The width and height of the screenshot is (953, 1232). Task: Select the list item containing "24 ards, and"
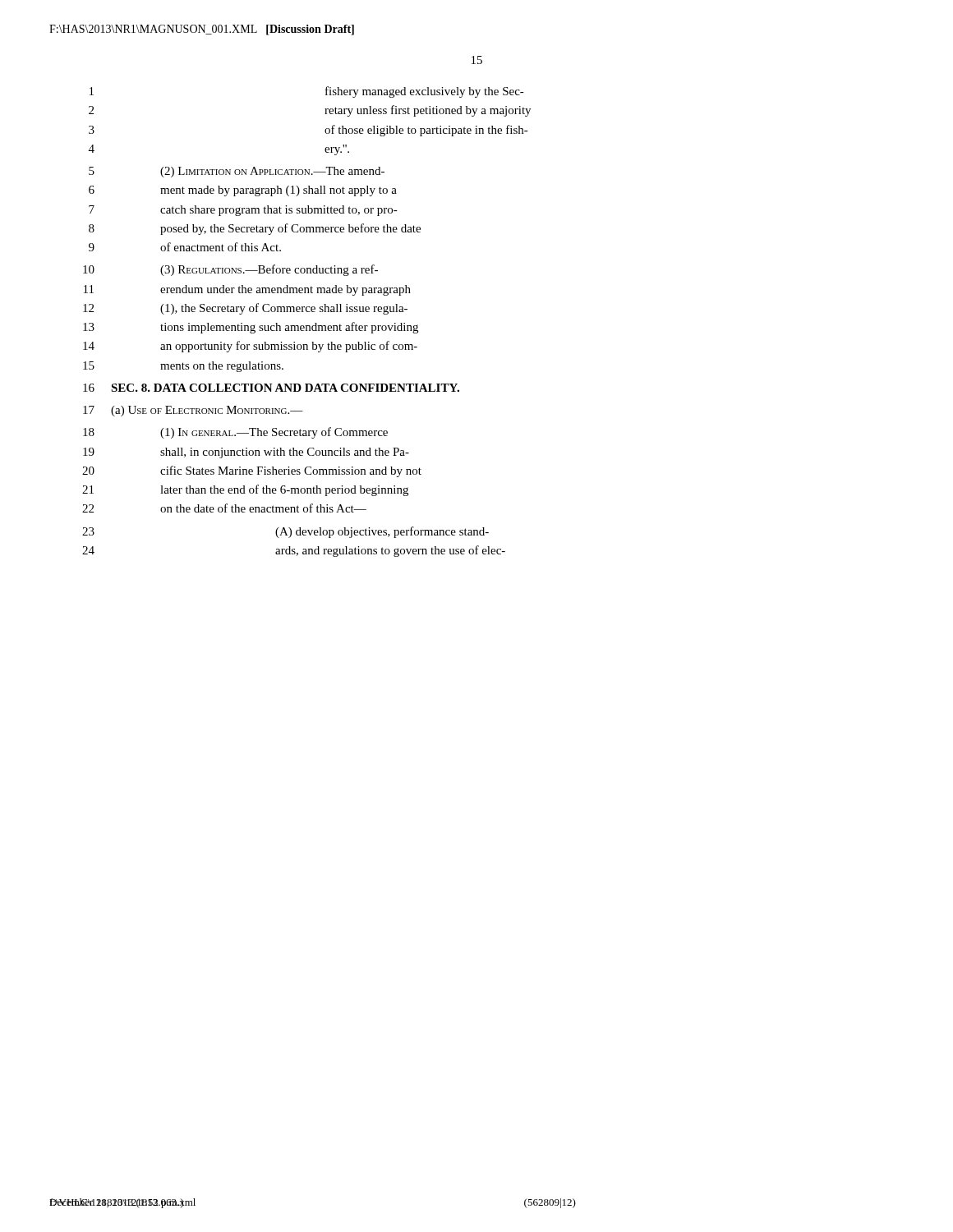pyautogui.click(x=476, y=551)
